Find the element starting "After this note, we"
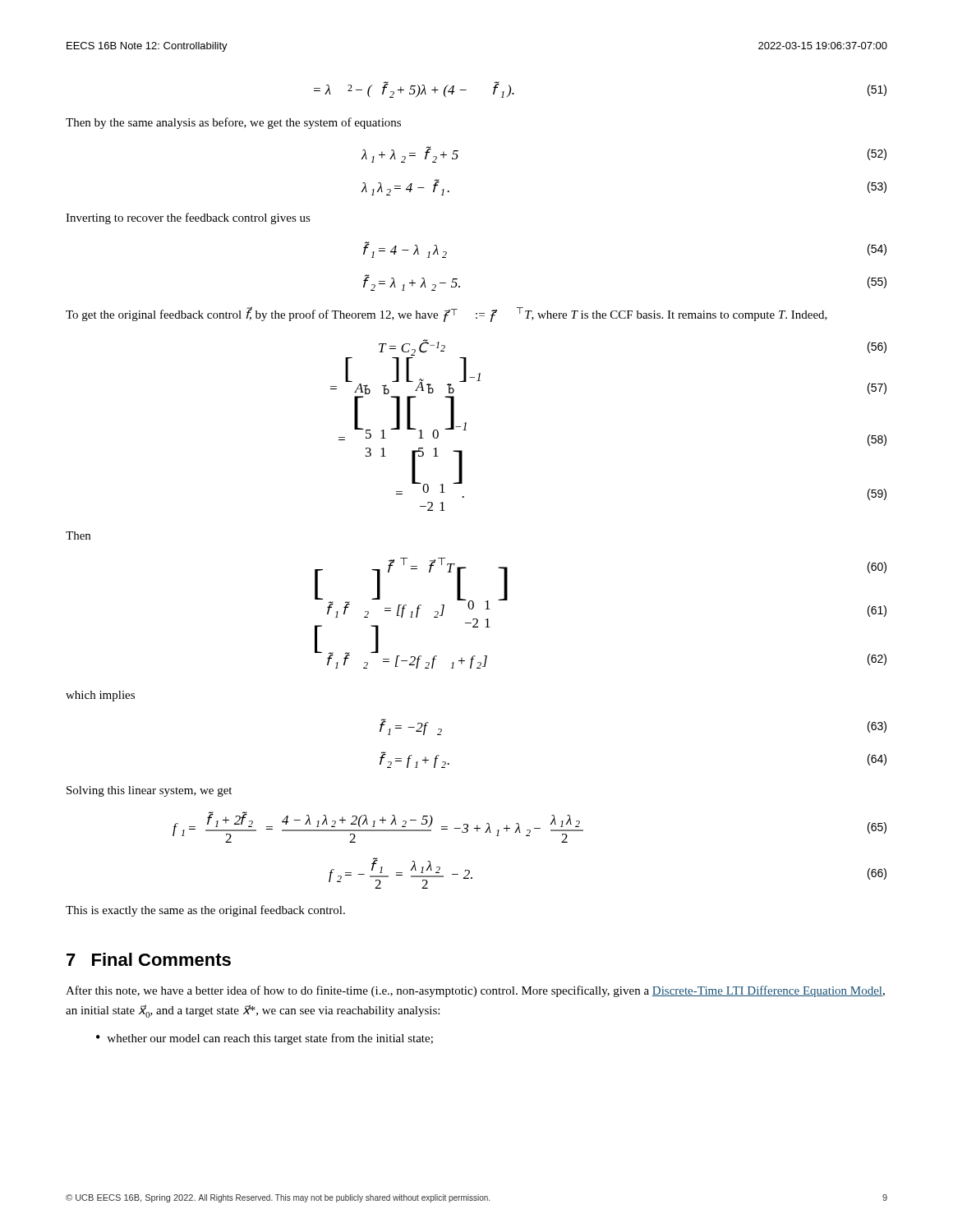Viewport: 953px width, 1232px height. point(476,1001)
